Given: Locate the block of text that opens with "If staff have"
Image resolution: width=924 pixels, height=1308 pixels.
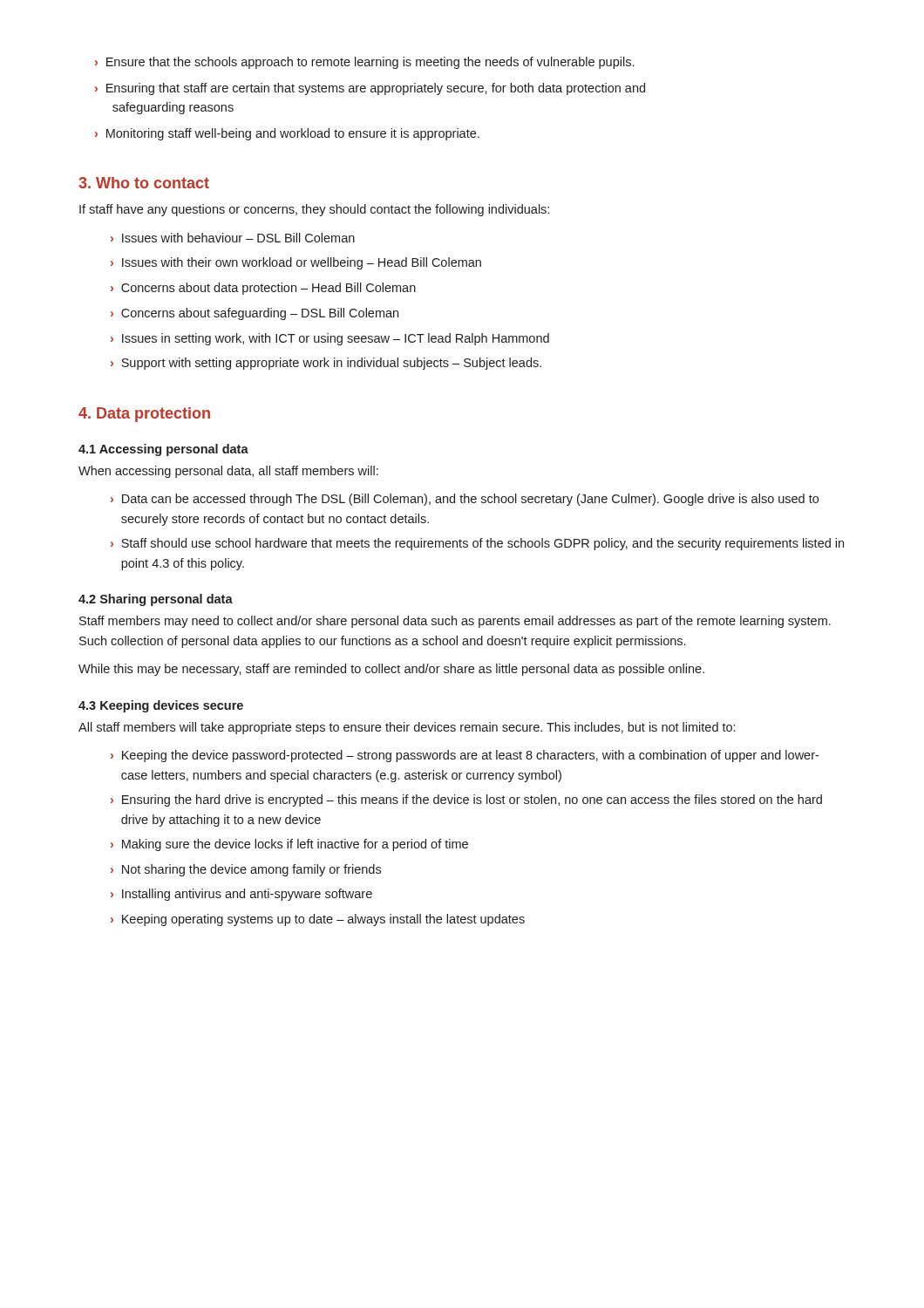Looking at the screenshot, I should pos(314,210).
